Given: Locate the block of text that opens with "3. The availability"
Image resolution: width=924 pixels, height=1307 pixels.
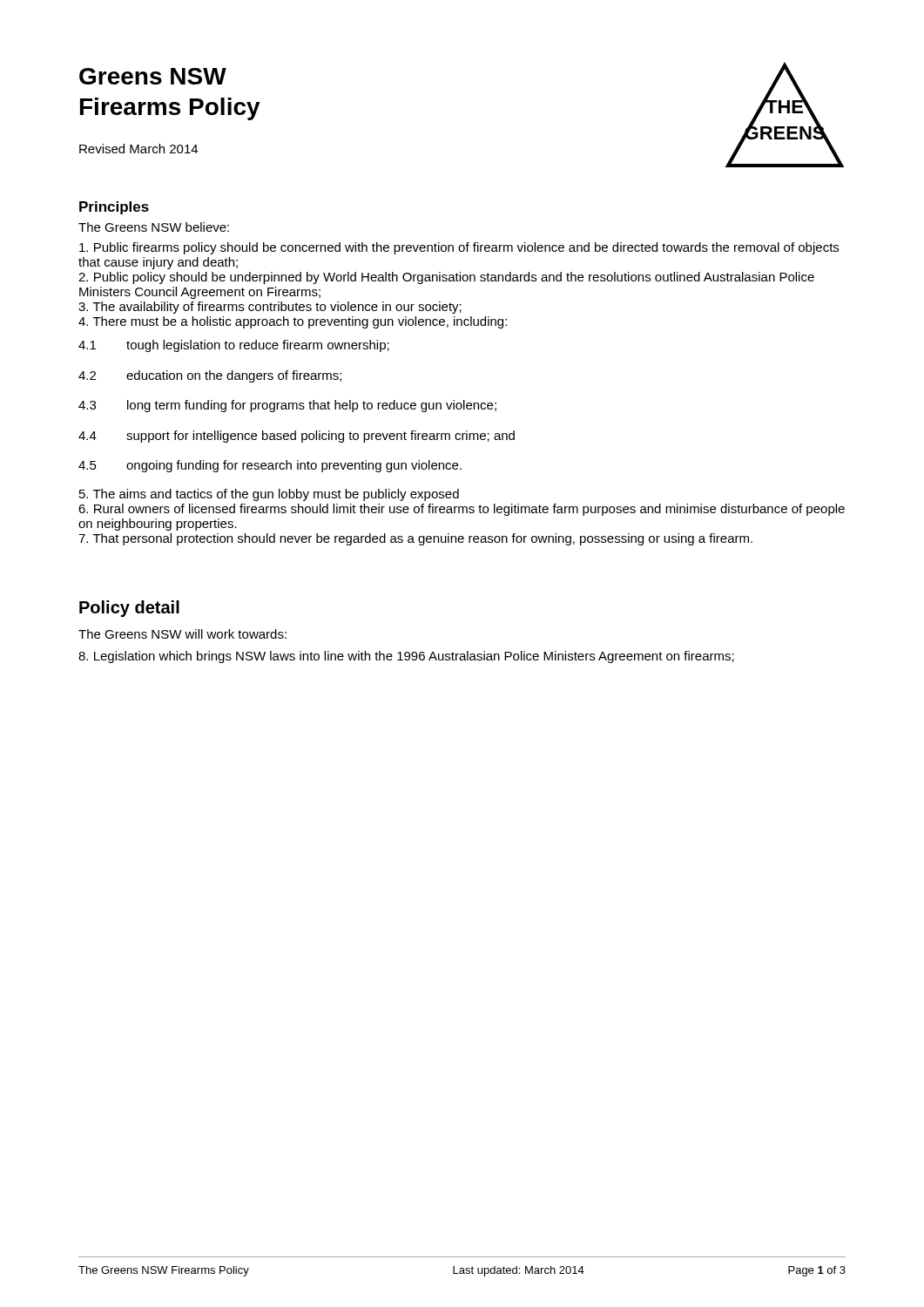Looking at the screenshot, I should click(x=462, y=306).
